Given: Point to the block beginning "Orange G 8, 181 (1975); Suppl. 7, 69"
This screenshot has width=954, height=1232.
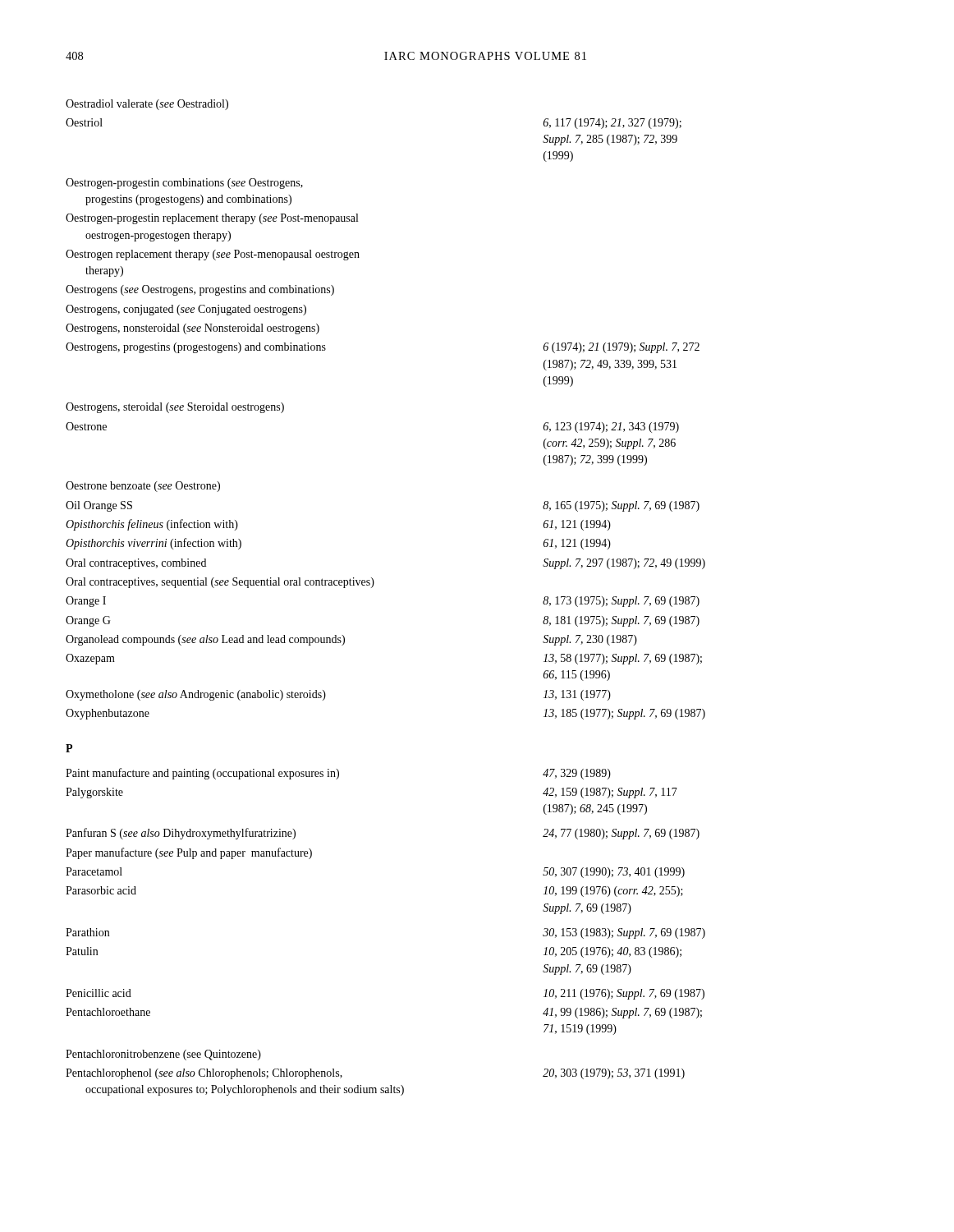Looking at the screenshot, I should point(82,621).
